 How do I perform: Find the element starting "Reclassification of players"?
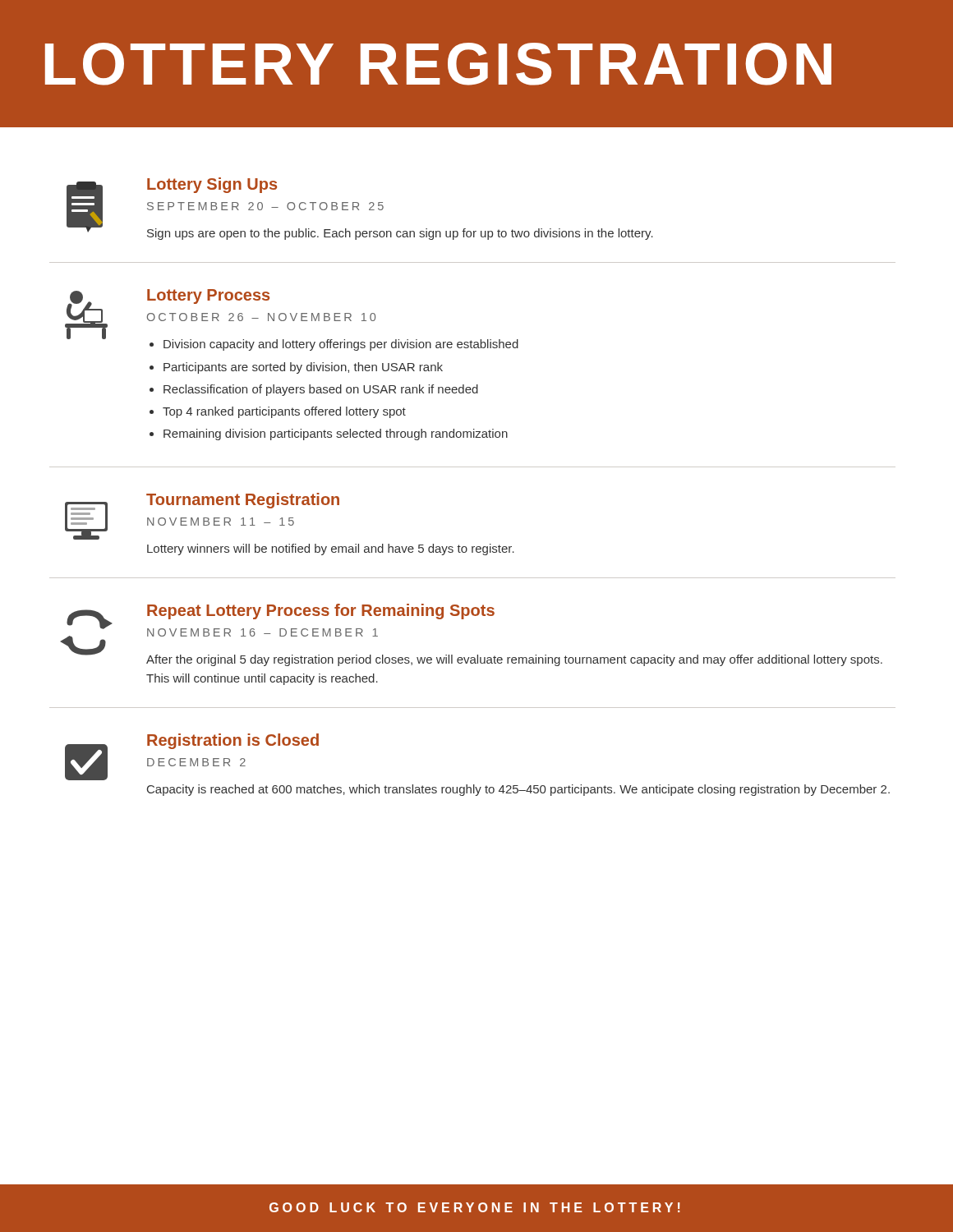[321, 389]
